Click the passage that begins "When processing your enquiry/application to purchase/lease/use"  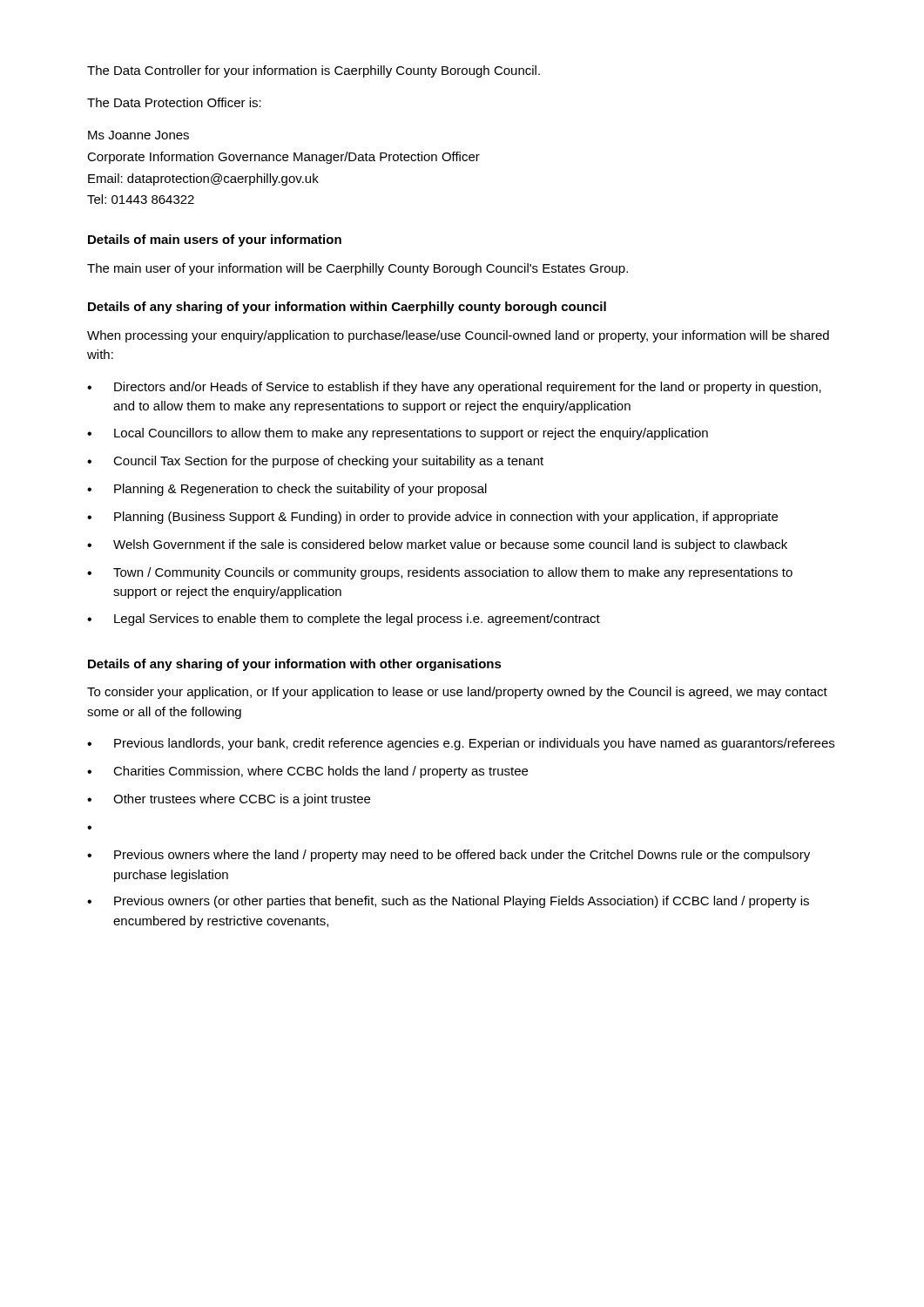coord(458,344)
